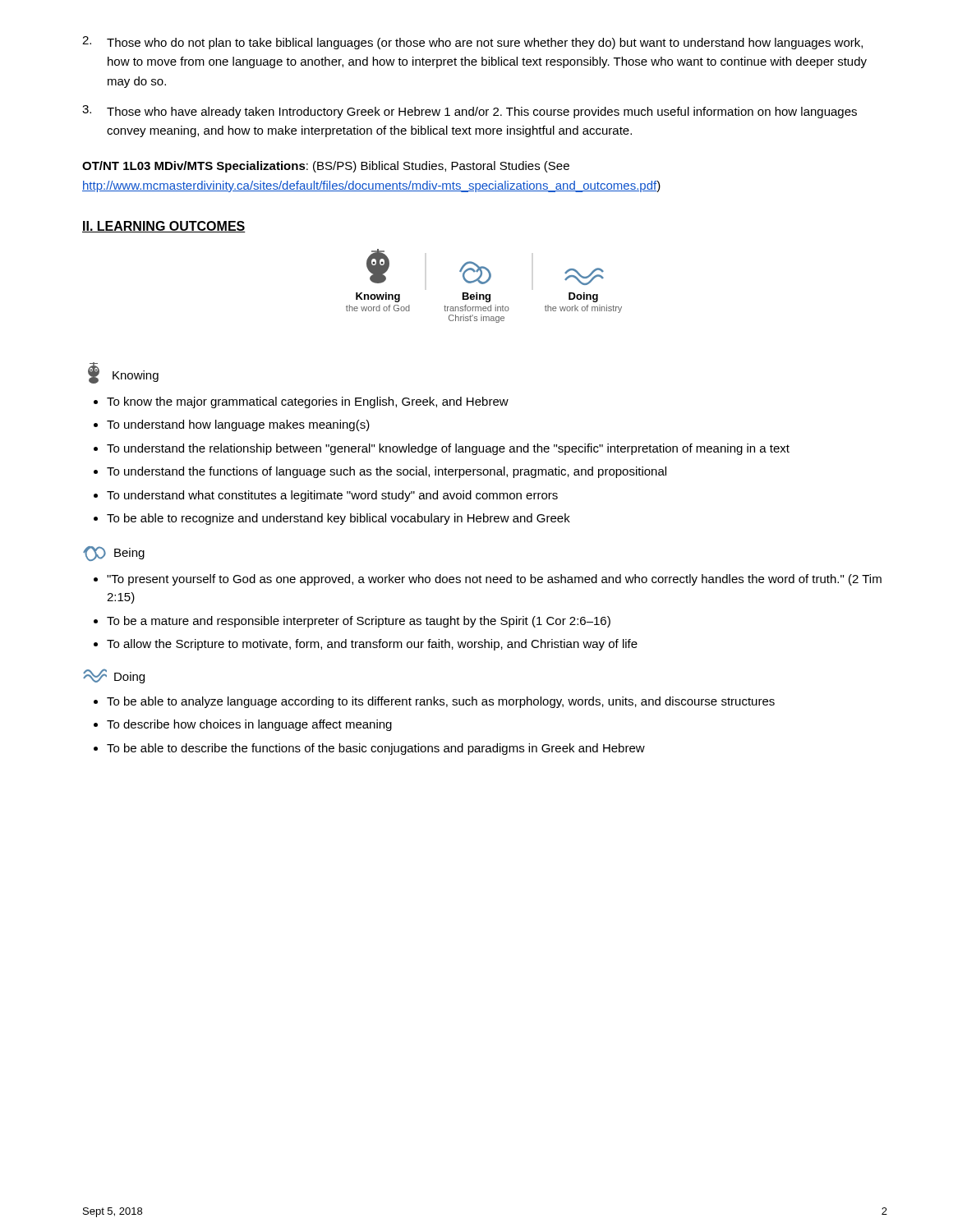Click the passage that begins "To understand what"
The width and height of the screenshot is (953, 1232).
click(332, 495)
